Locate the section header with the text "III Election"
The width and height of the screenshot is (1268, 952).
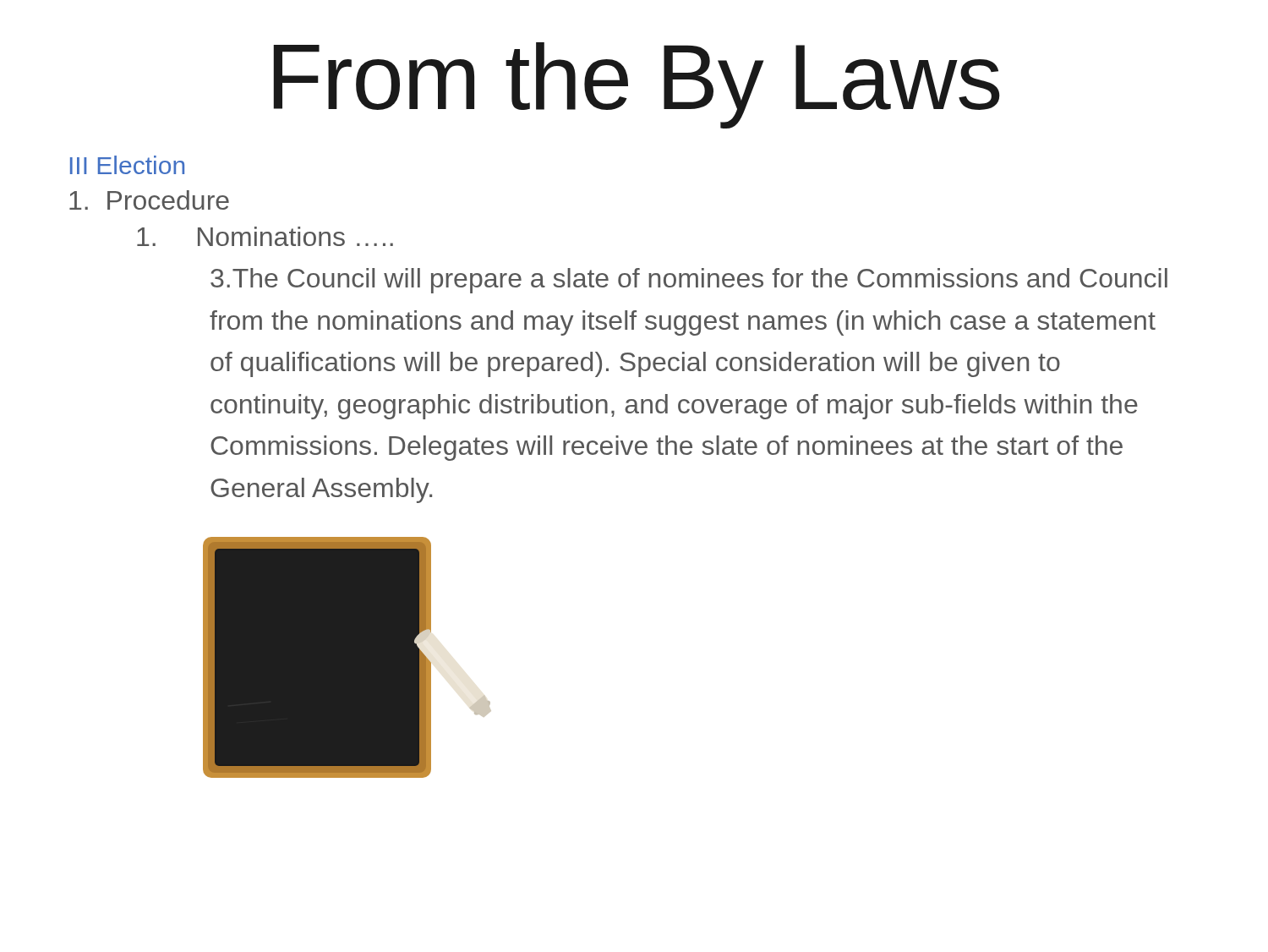click(x=127, y=165)
